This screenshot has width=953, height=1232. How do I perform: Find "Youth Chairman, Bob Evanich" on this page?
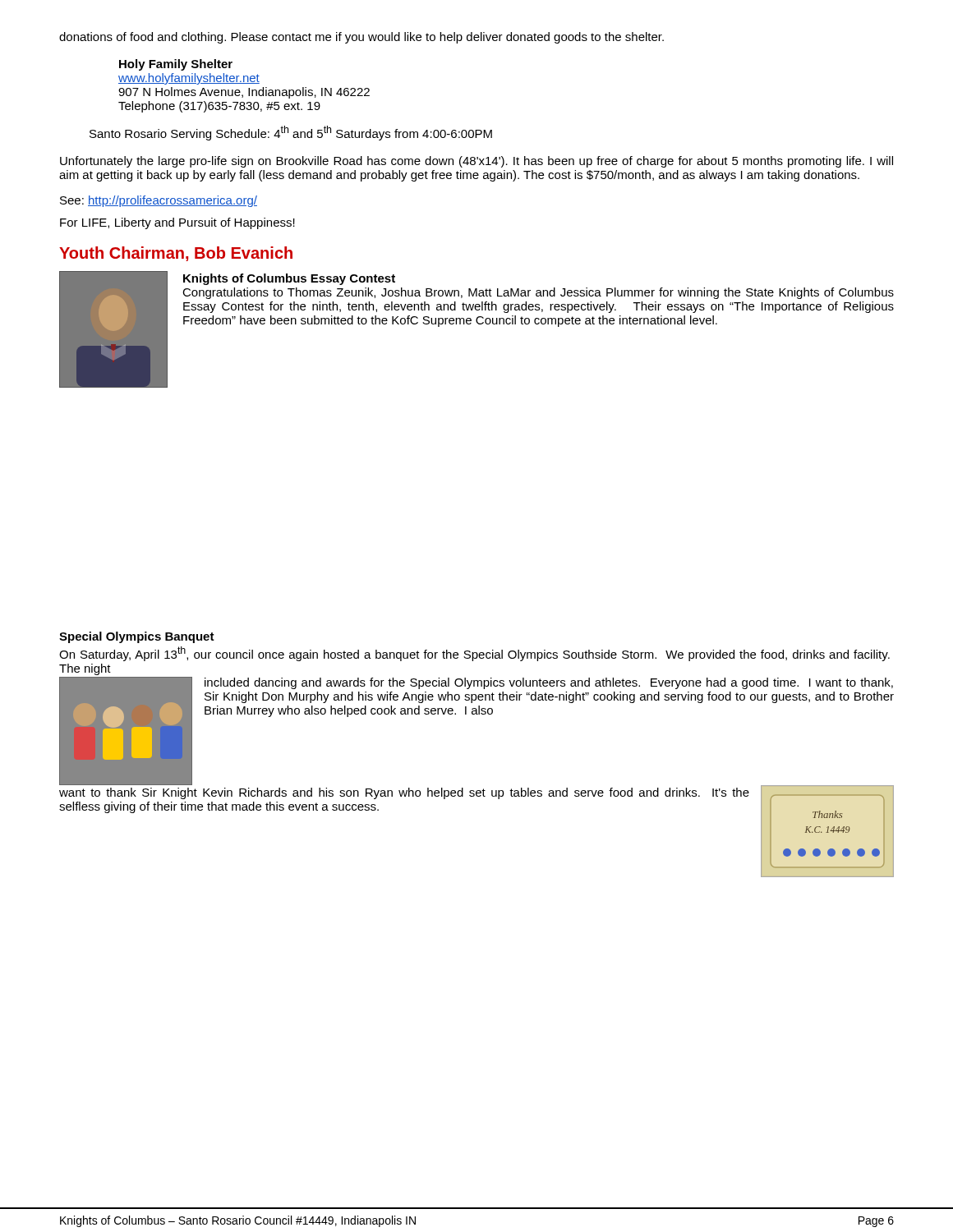(176, 253)
